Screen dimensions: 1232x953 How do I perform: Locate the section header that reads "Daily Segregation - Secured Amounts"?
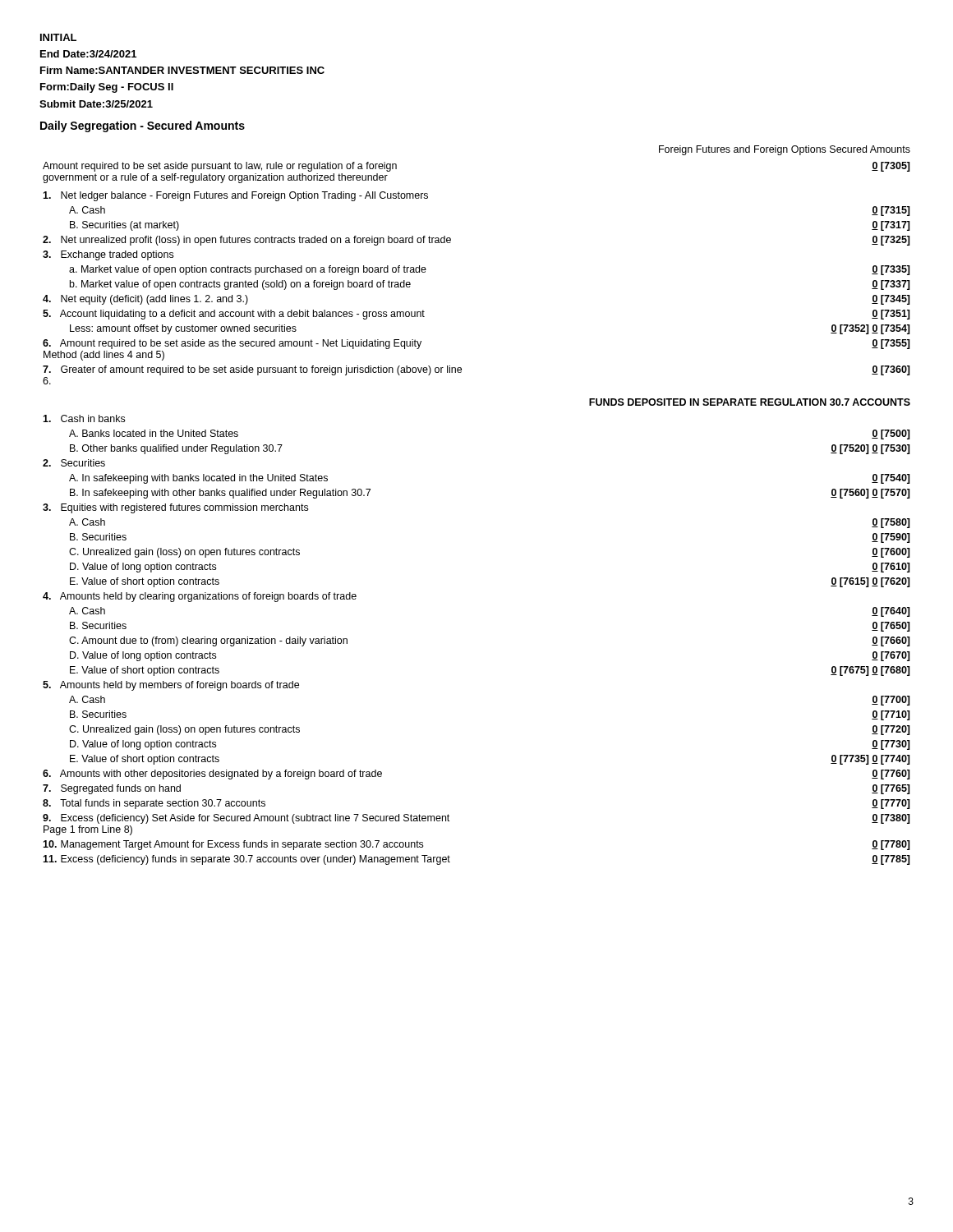click(x=142, y=125)
